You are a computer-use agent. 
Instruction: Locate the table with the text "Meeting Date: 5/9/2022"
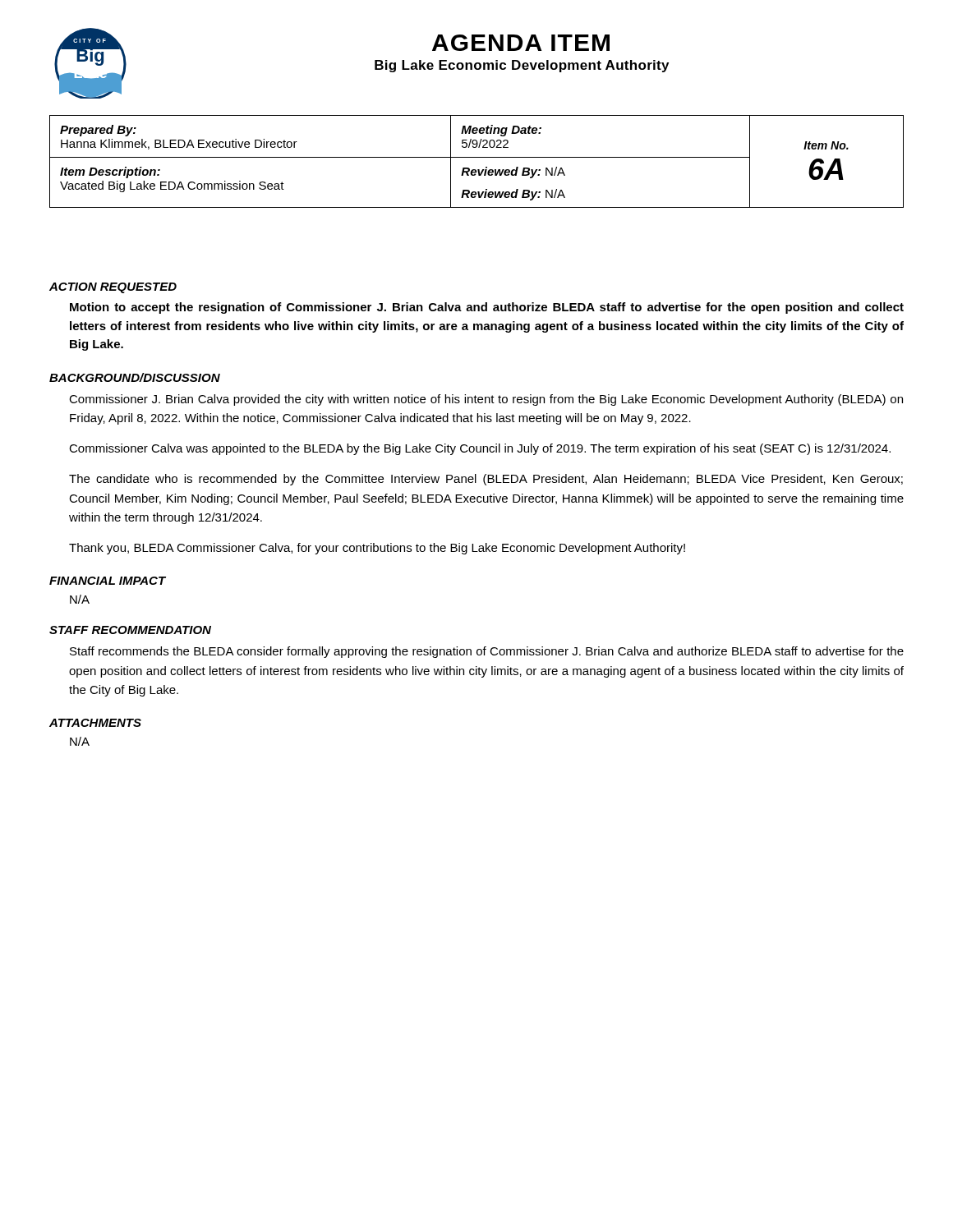click(x=476, y=161)
